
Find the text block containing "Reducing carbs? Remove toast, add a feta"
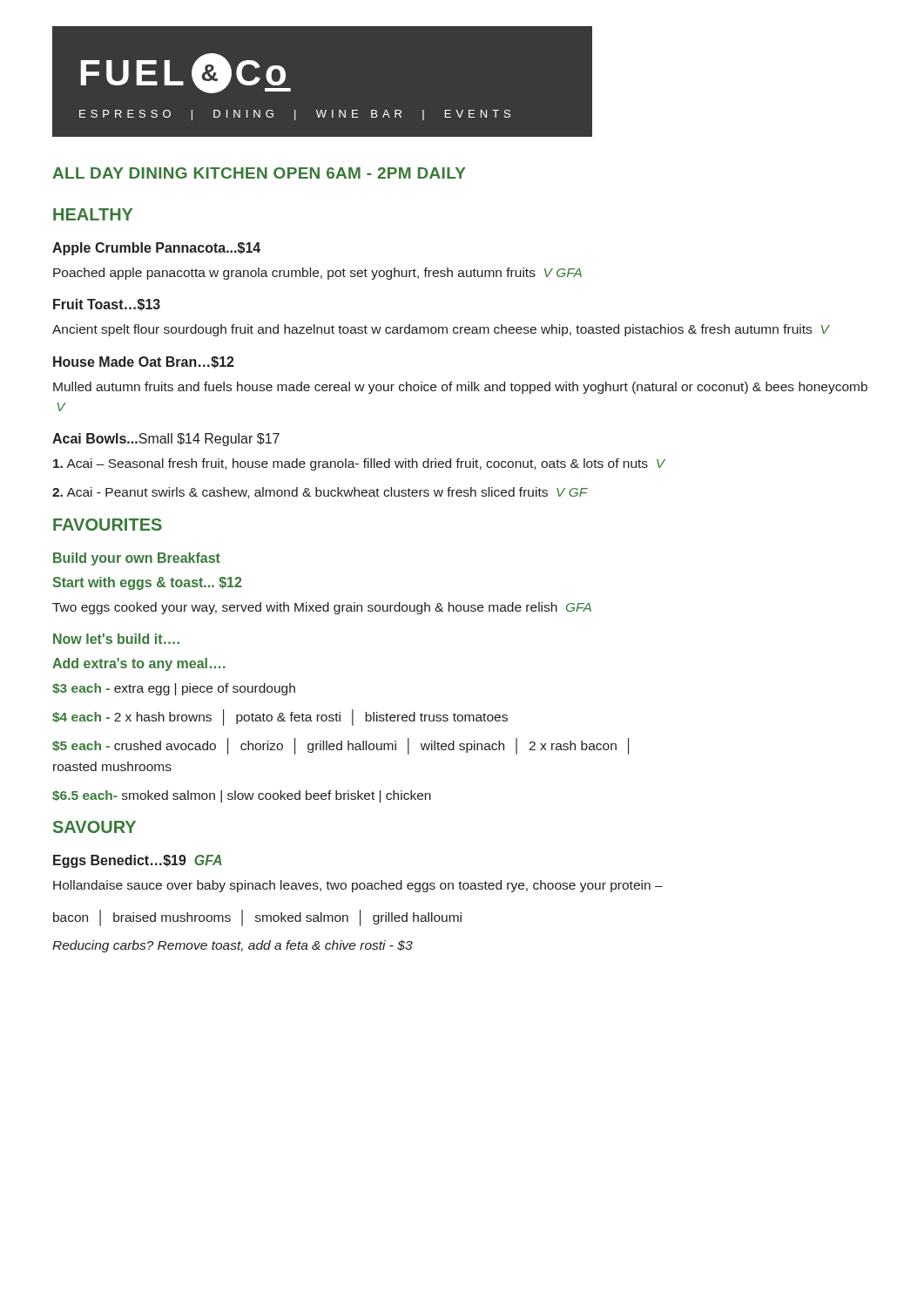[233, 946]
